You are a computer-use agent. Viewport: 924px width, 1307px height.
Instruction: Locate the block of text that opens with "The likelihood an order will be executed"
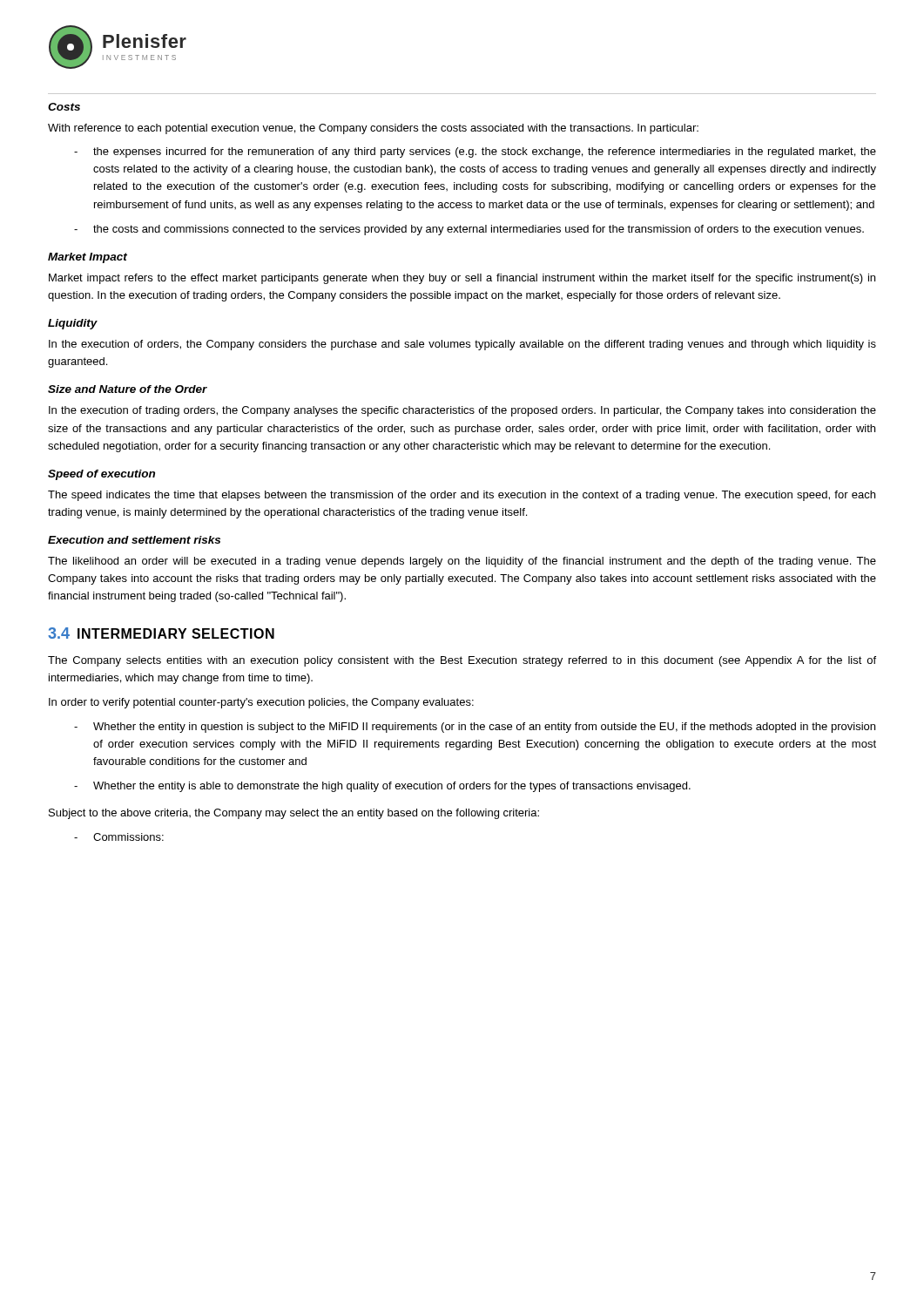tap(462, 579)
